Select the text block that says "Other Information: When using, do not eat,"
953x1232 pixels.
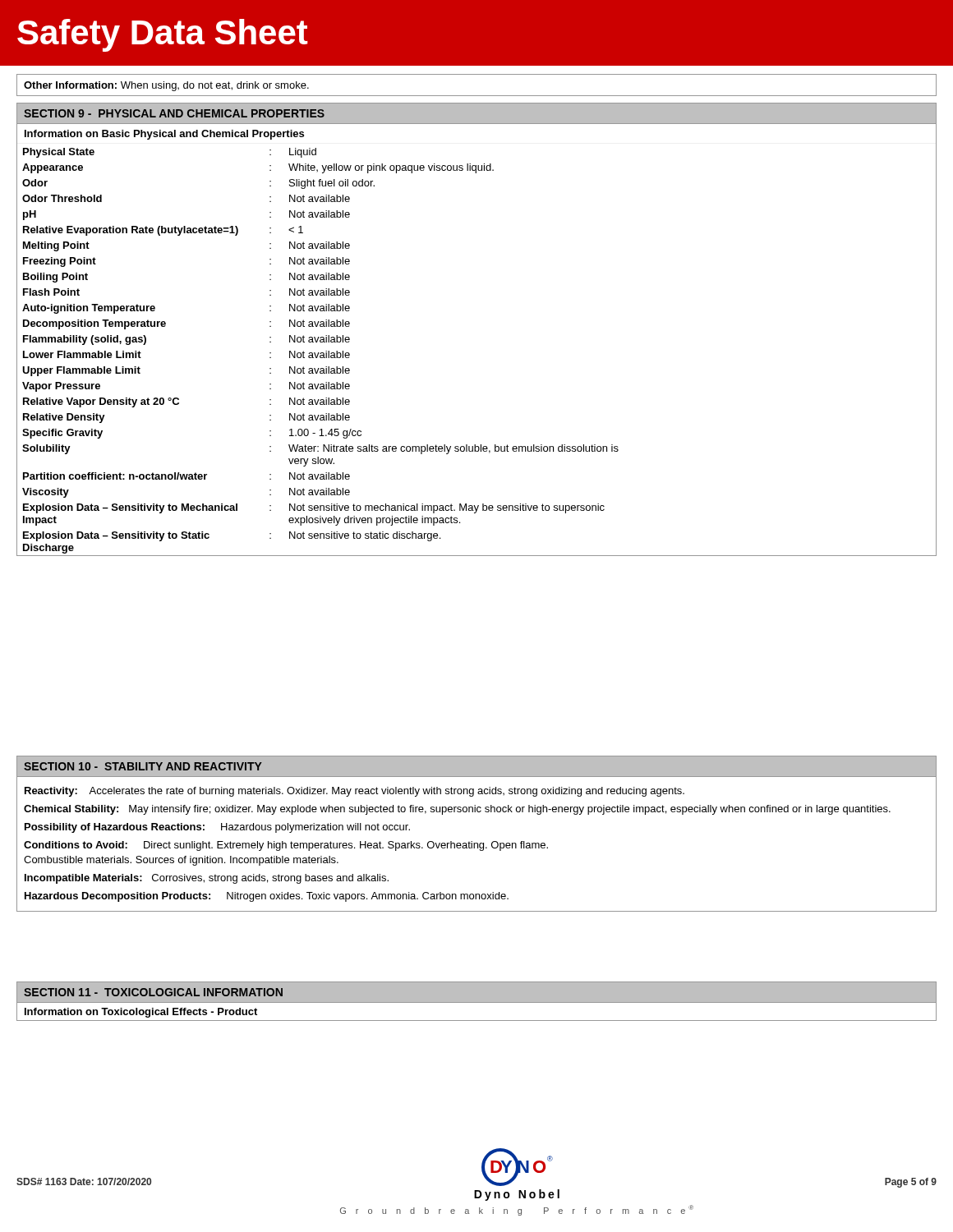[x=167, y=85]
